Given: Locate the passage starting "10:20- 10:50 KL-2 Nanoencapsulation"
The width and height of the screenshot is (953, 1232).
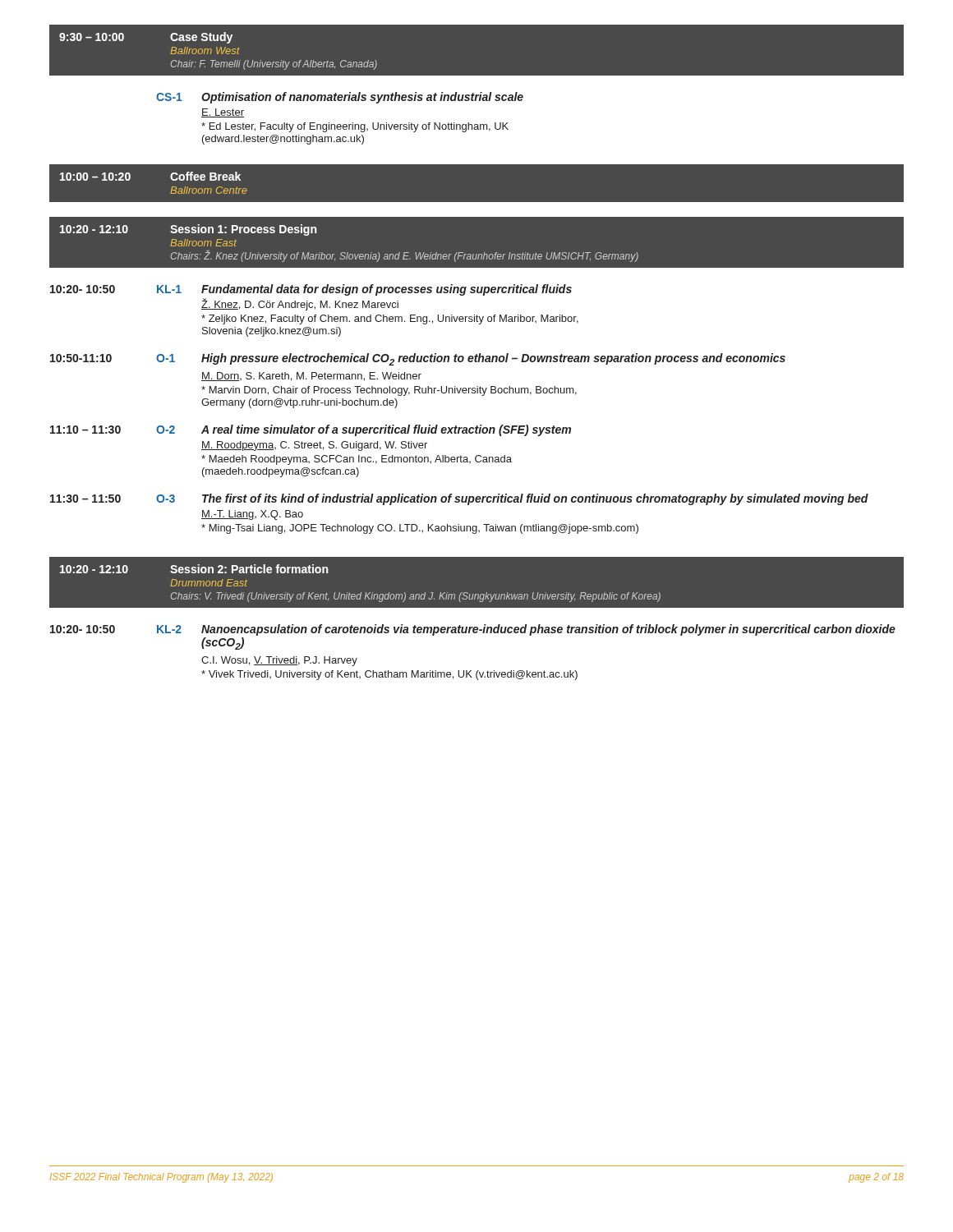Looking at the screenshot, I should click(x=473, y=630).
